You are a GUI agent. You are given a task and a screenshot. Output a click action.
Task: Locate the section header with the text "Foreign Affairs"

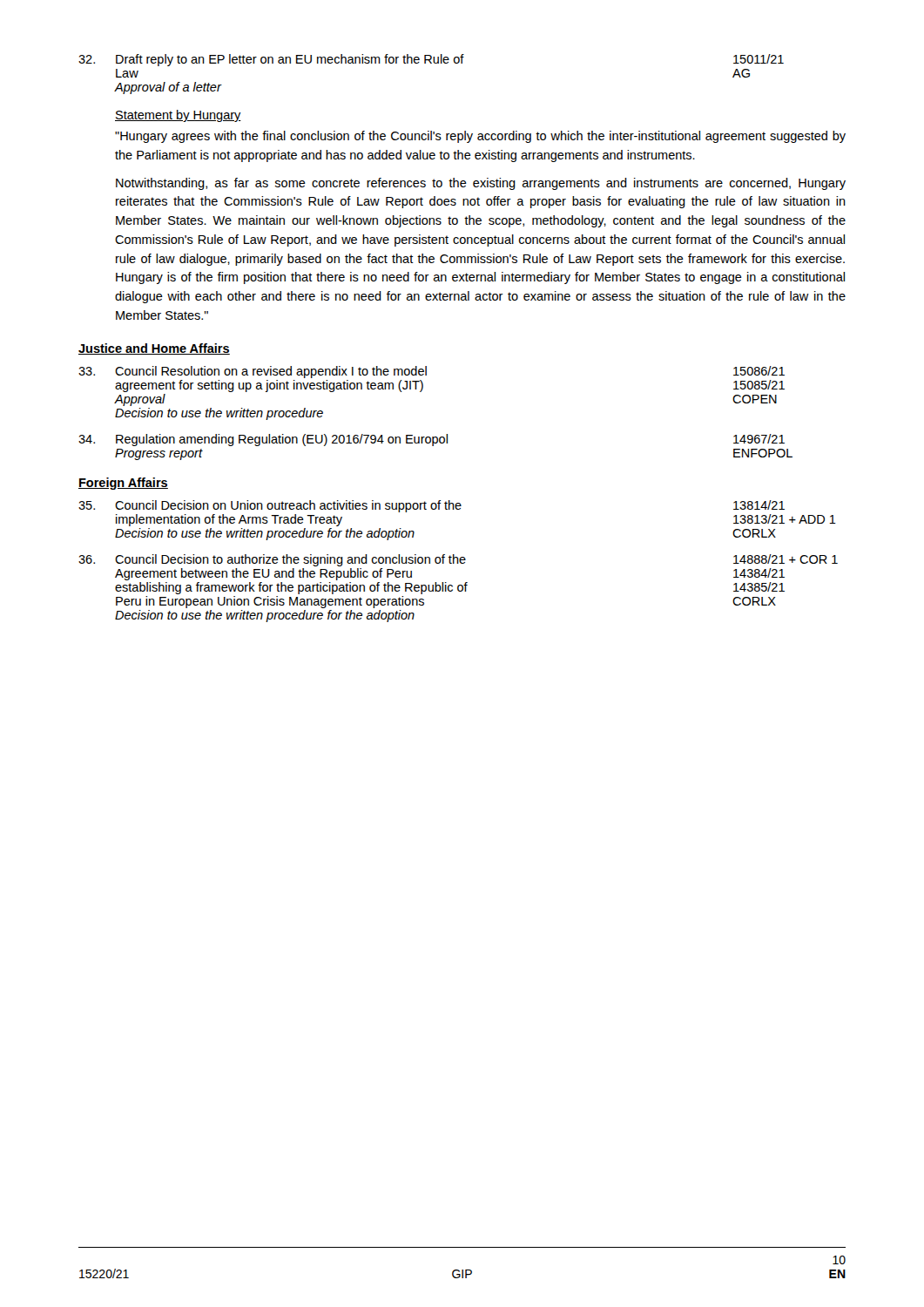pyautogui.click(x=123, y=482)
